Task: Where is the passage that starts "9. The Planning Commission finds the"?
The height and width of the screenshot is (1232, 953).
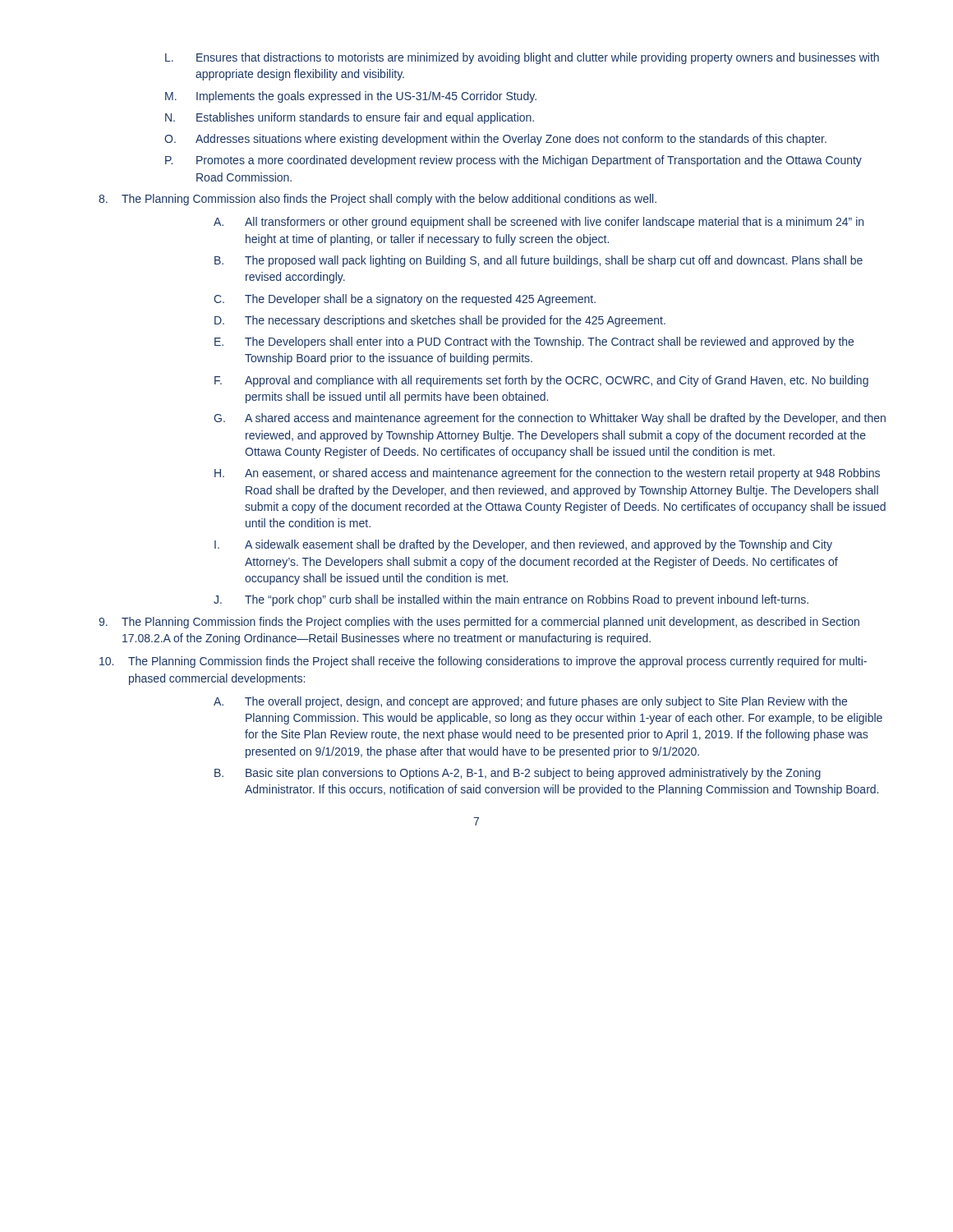Action: point(493,630)
